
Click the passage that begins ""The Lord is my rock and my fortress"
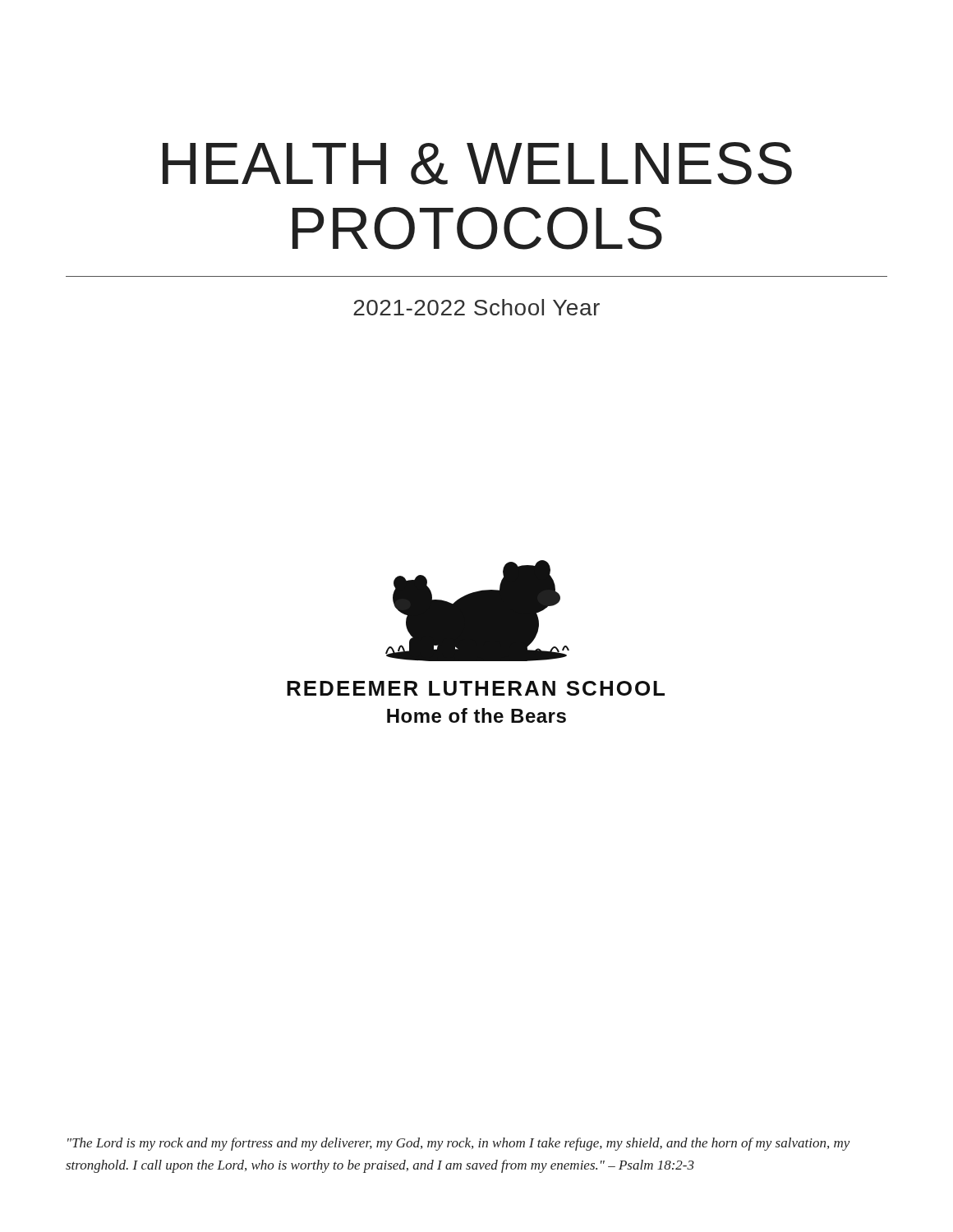click(476, 1154)
